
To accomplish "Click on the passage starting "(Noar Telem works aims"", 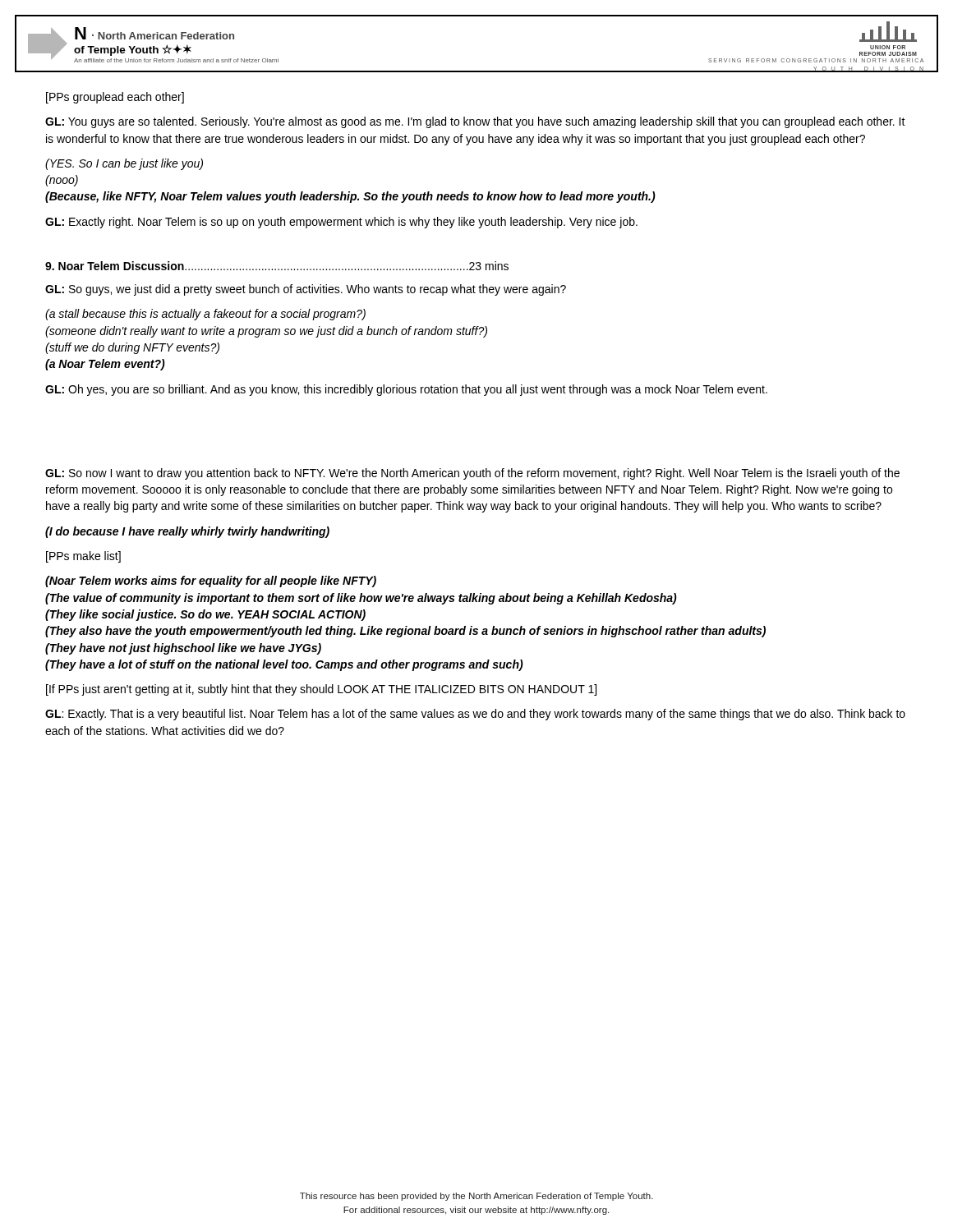I will (x=406, y=623).
